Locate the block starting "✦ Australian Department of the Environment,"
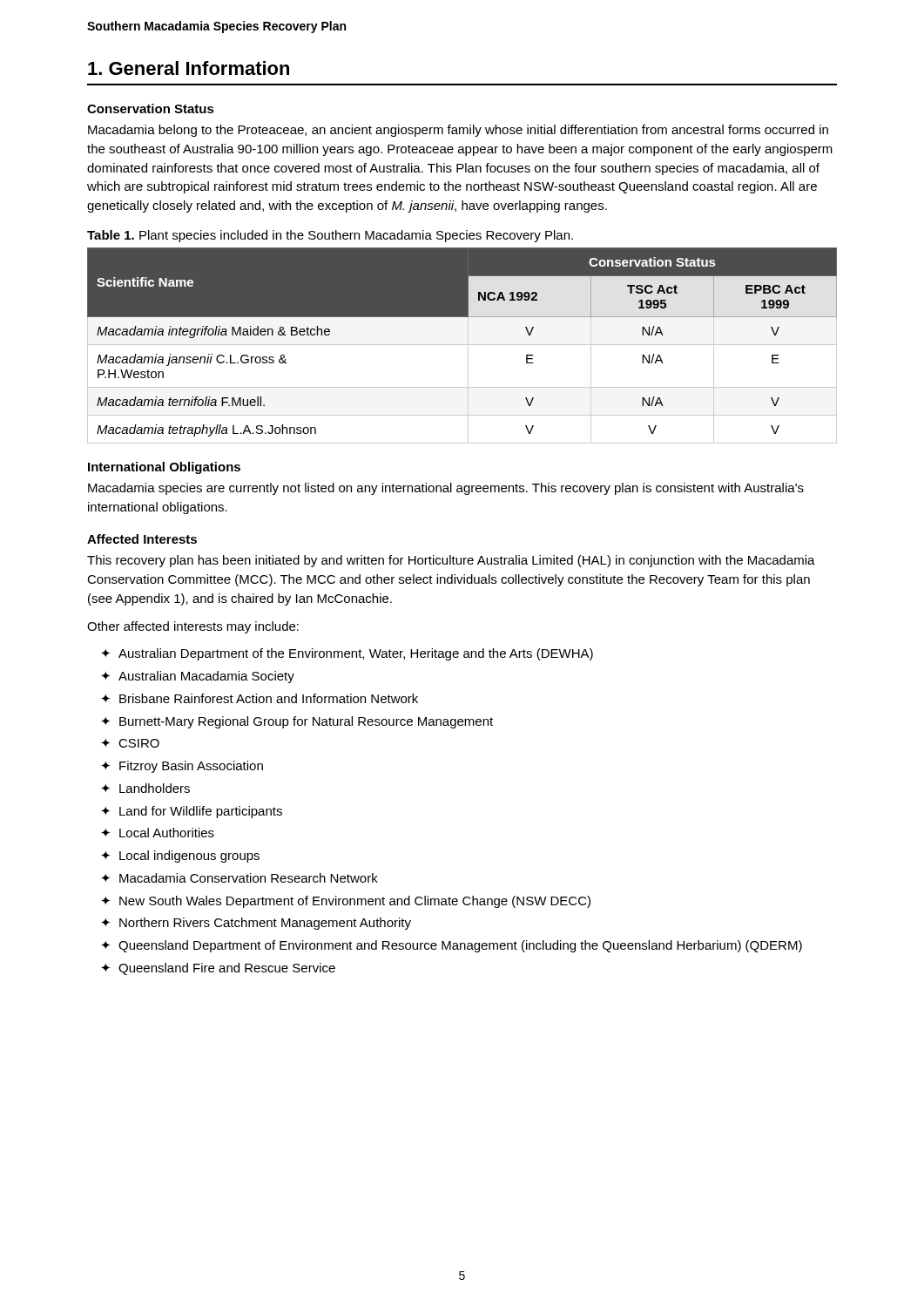The width and height of the screenshot is (924, 1307). 462,654
